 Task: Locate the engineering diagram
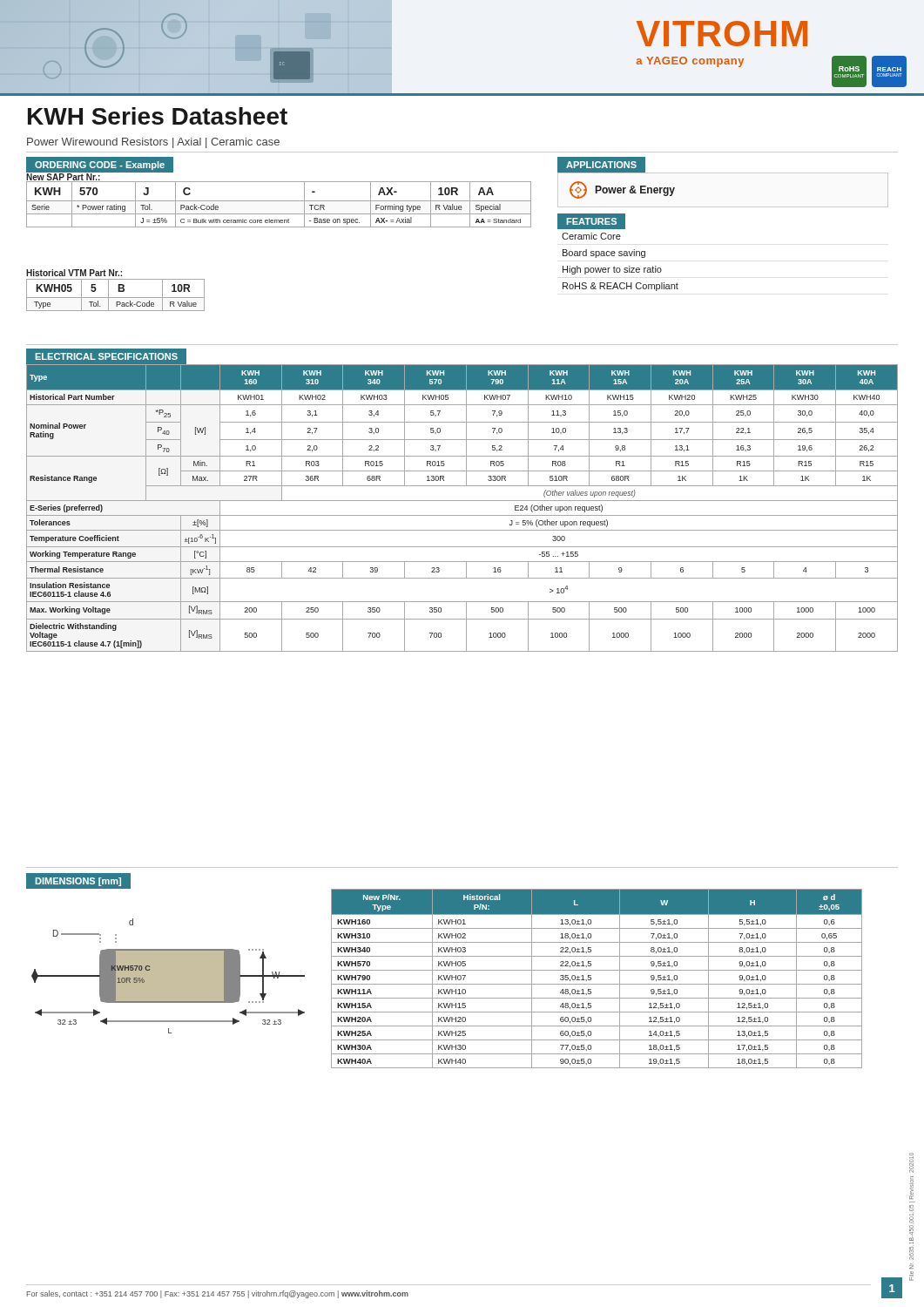pyautogui.click(x=170, y=965)
